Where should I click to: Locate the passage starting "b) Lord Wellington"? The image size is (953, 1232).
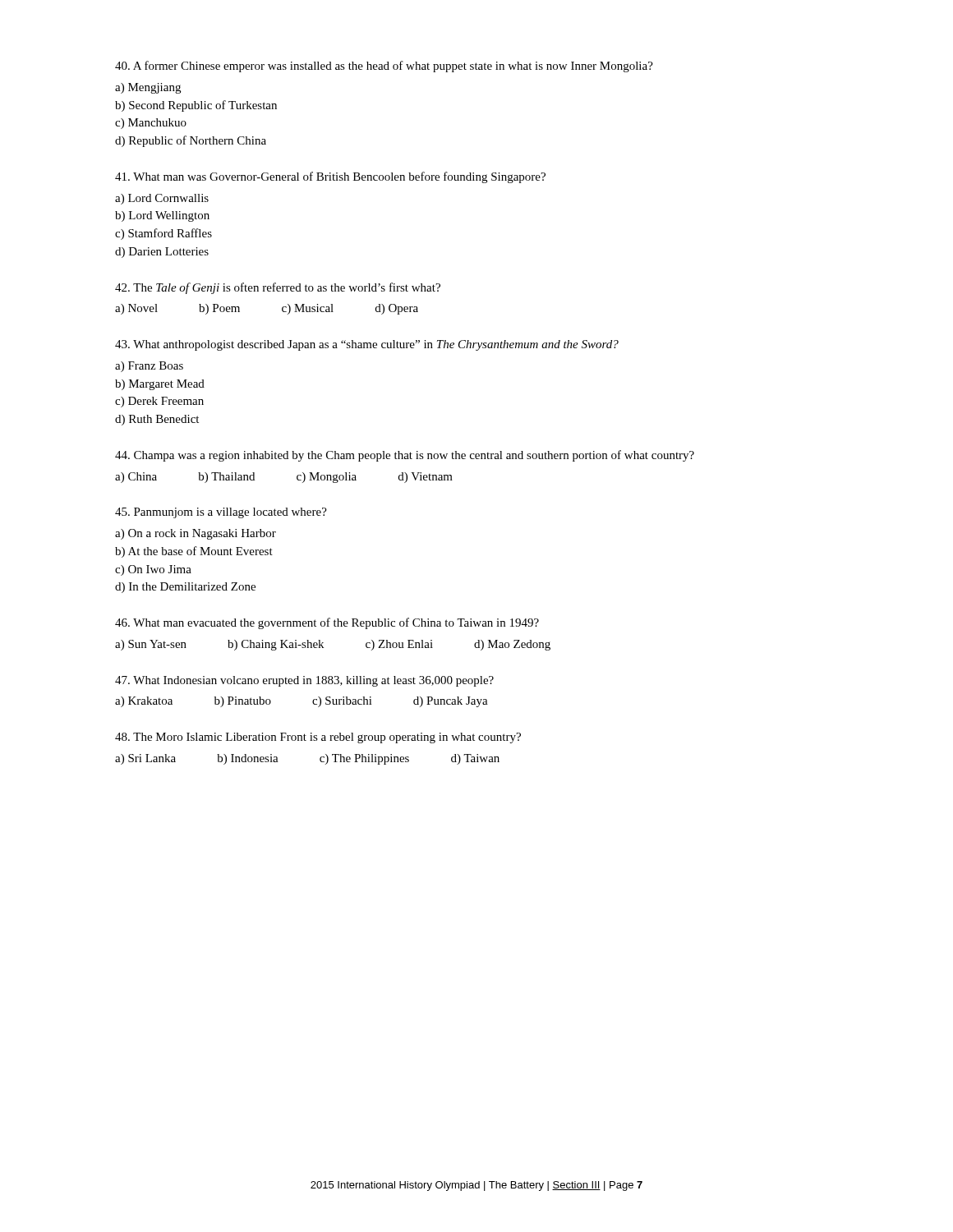pyautogui.click(x=162, y=215)
